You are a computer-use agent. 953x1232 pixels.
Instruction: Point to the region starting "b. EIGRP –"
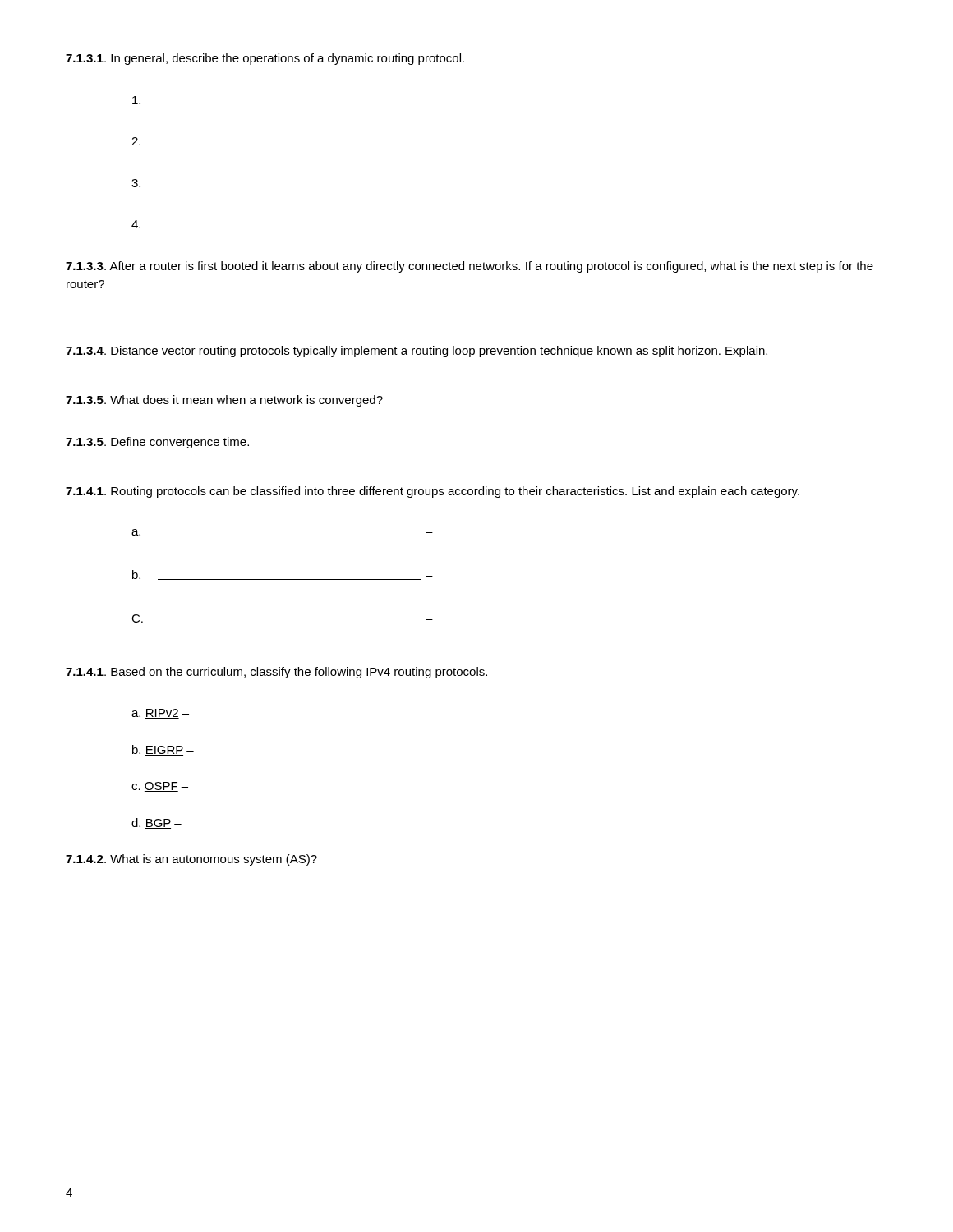pos(162,749)
